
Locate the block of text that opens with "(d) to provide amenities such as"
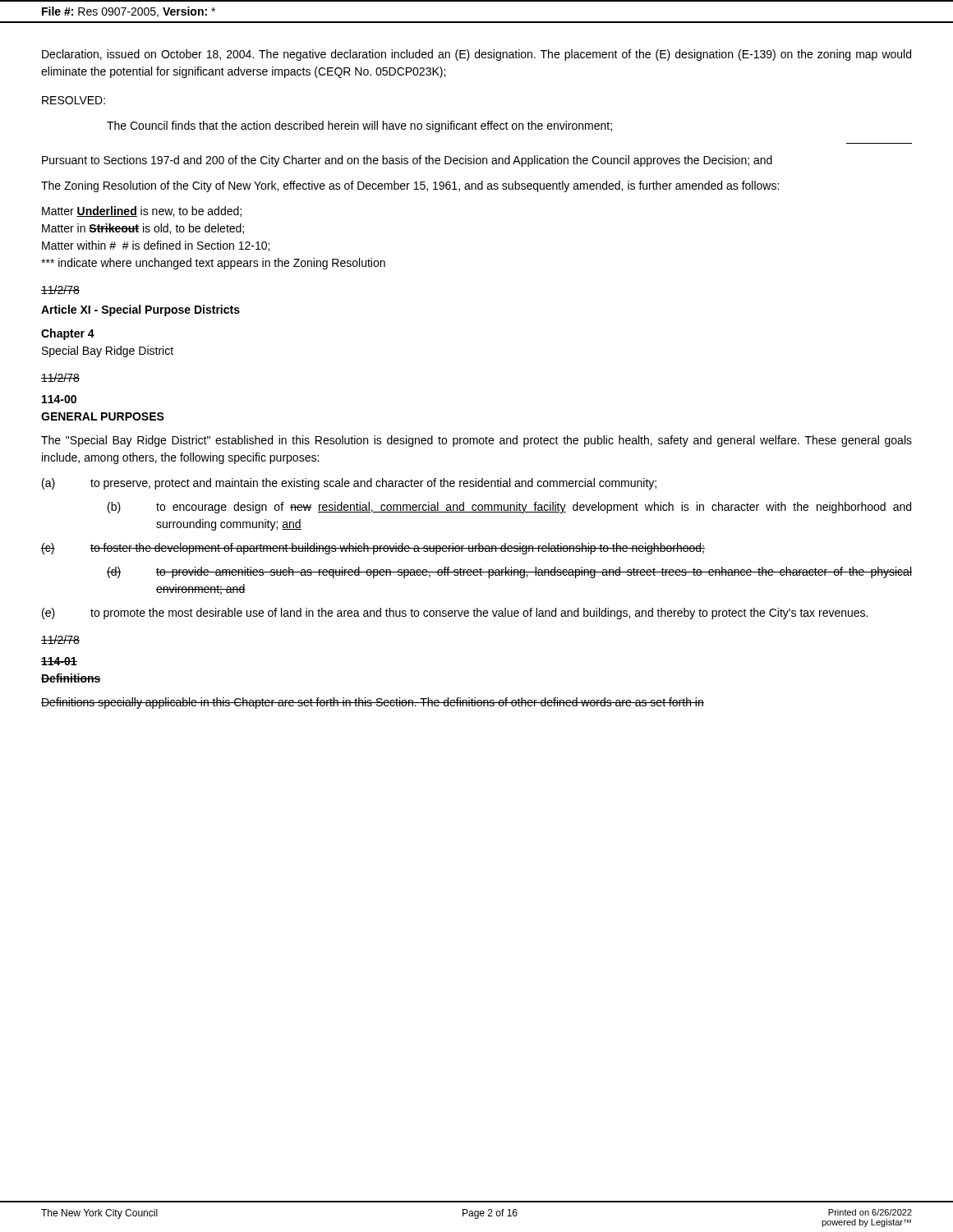click(509, 581)
